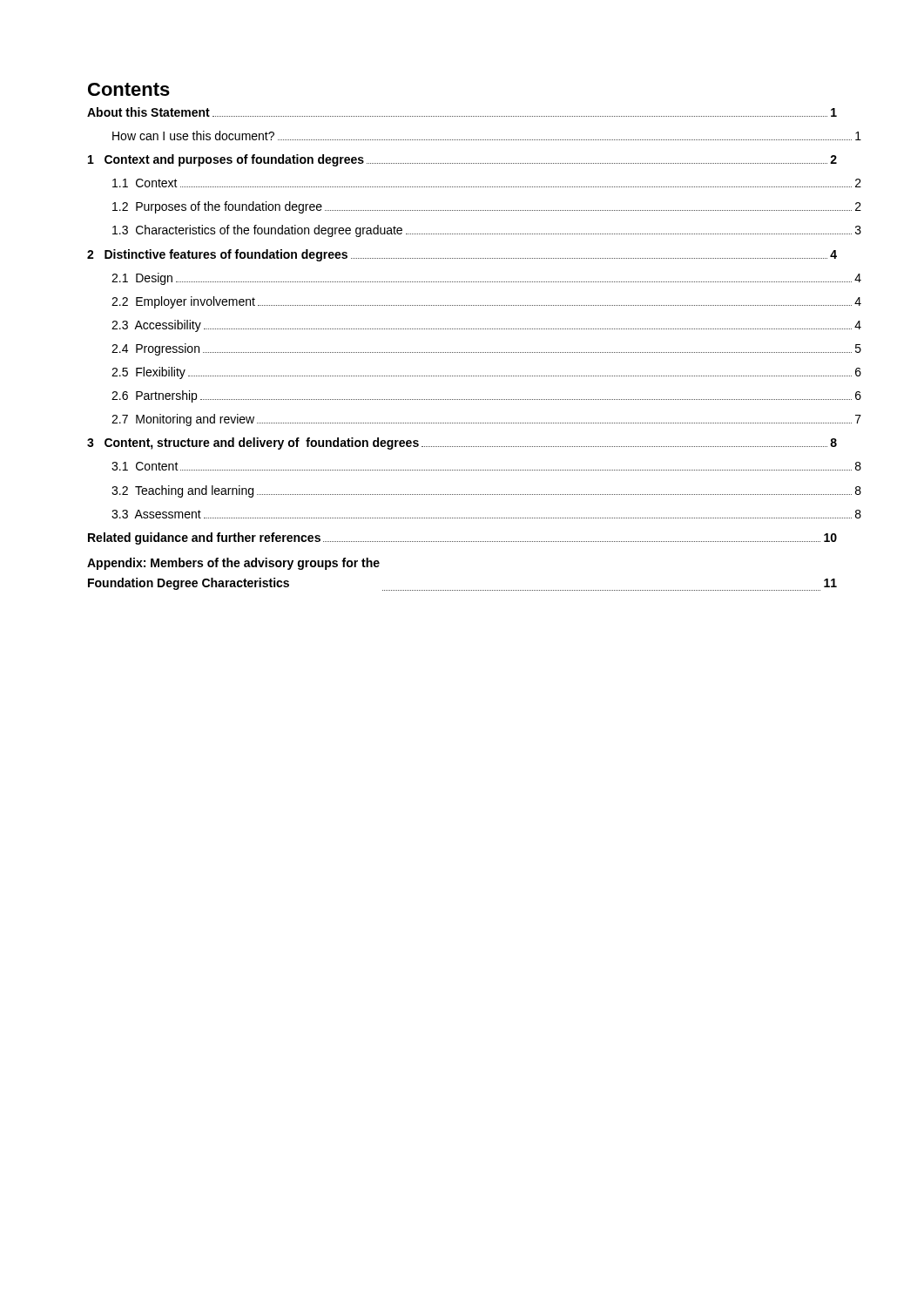
Task: Navigate to the element starting "2 Distinctive features of foundation degrees 4"
Action: (x=462, y=255)
